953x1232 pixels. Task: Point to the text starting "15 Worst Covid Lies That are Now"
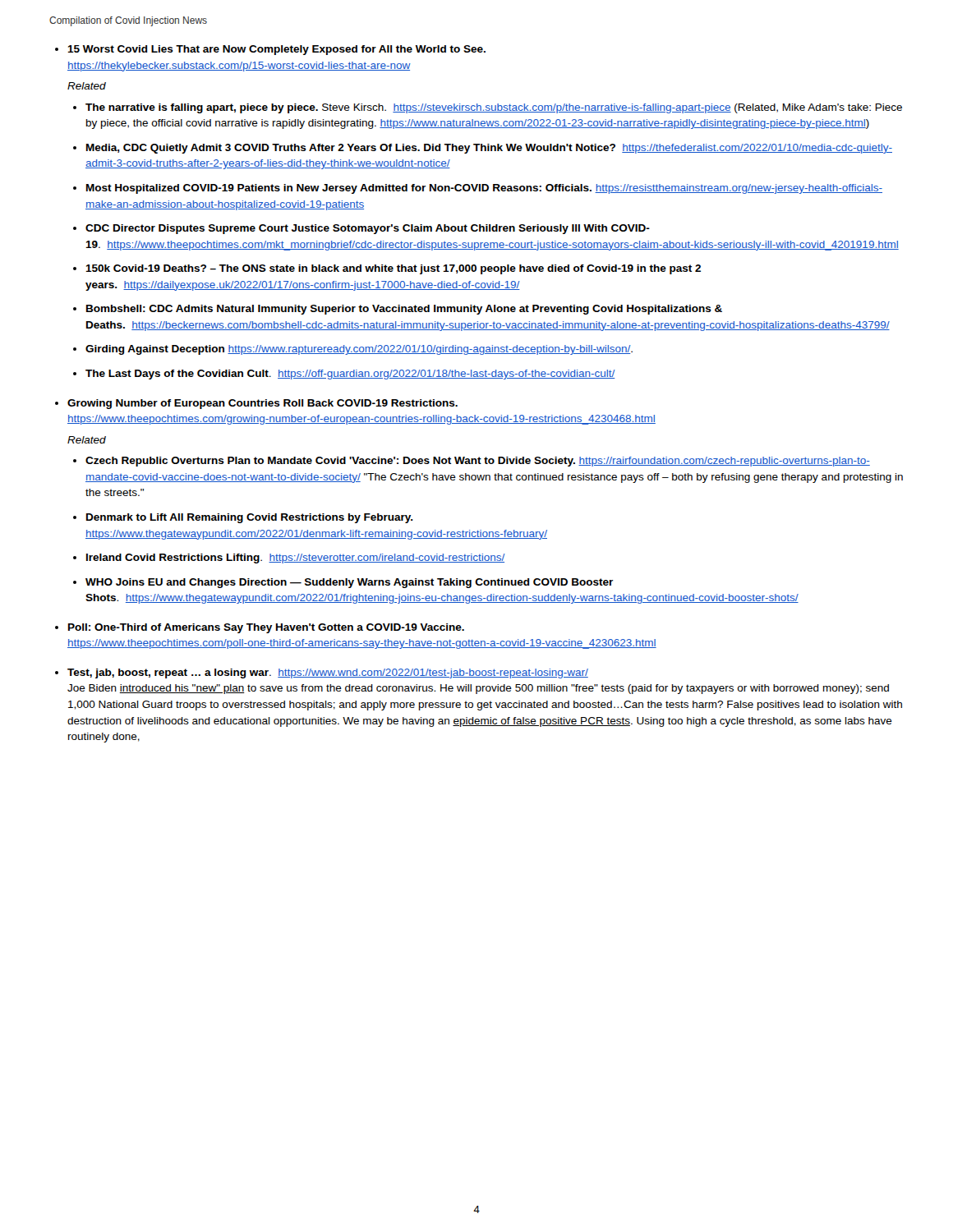click(276, 50)
